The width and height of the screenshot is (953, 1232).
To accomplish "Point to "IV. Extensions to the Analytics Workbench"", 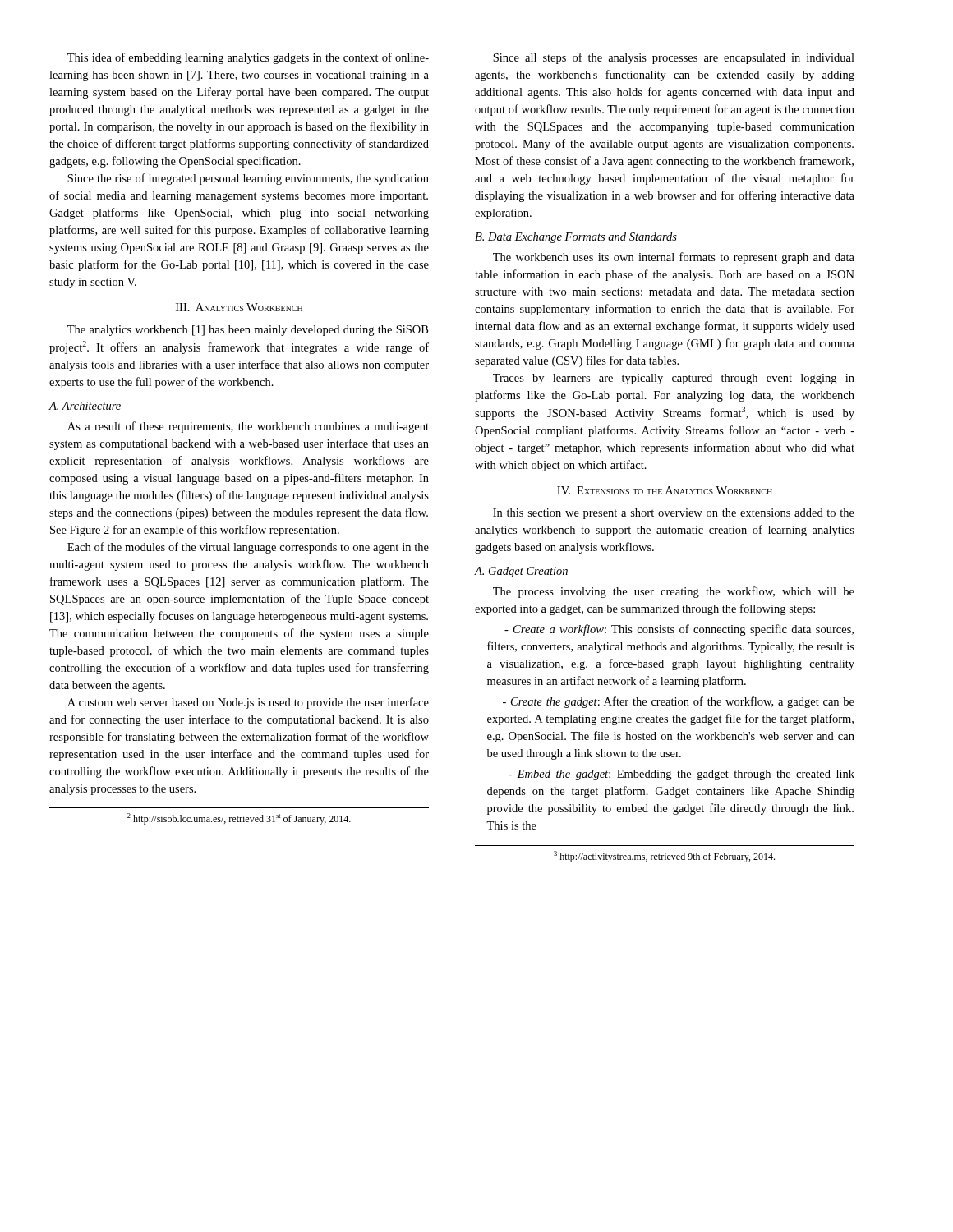I will [x=665, y=491].
